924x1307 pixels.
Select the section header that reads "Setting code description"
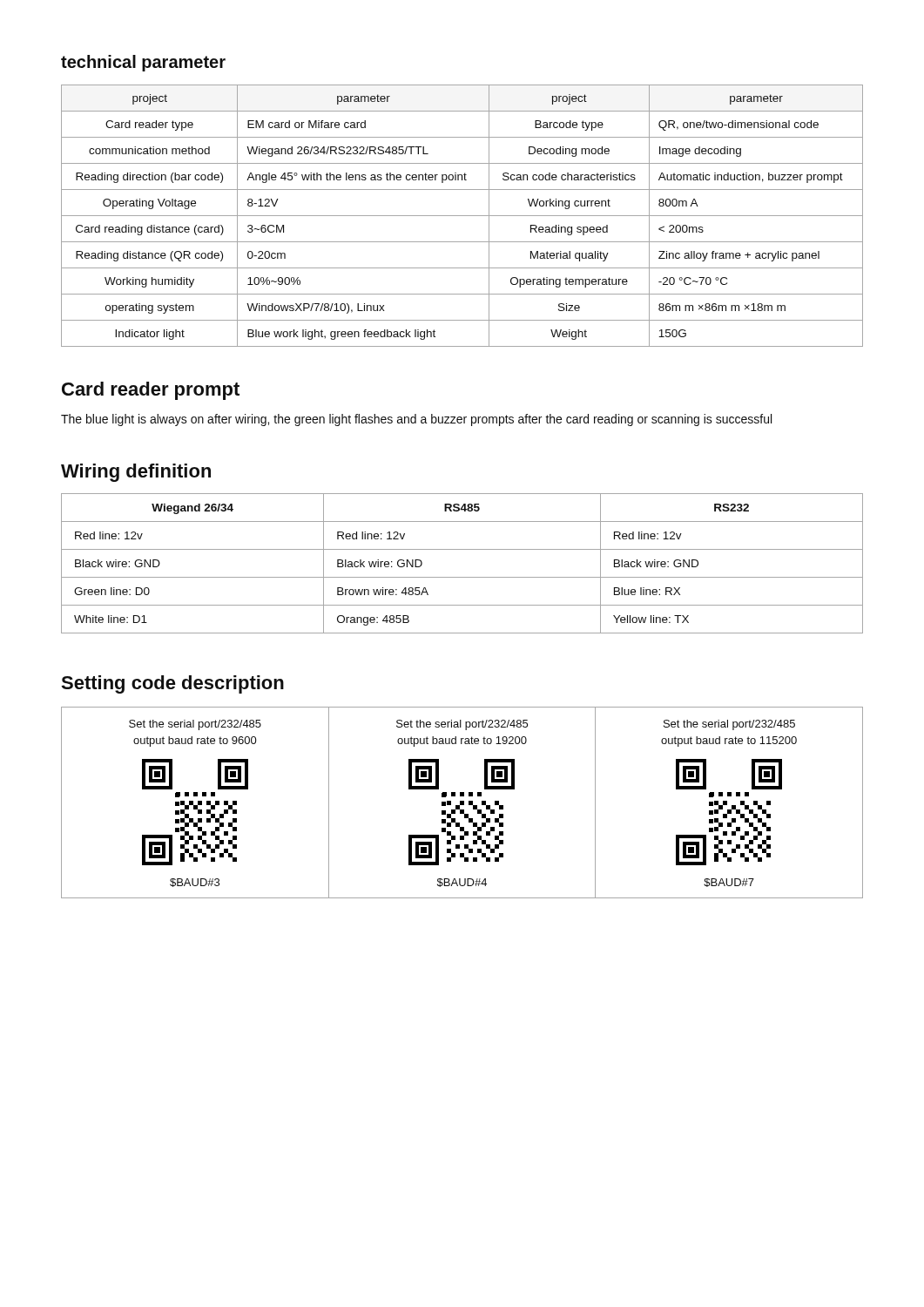point(172,684)
